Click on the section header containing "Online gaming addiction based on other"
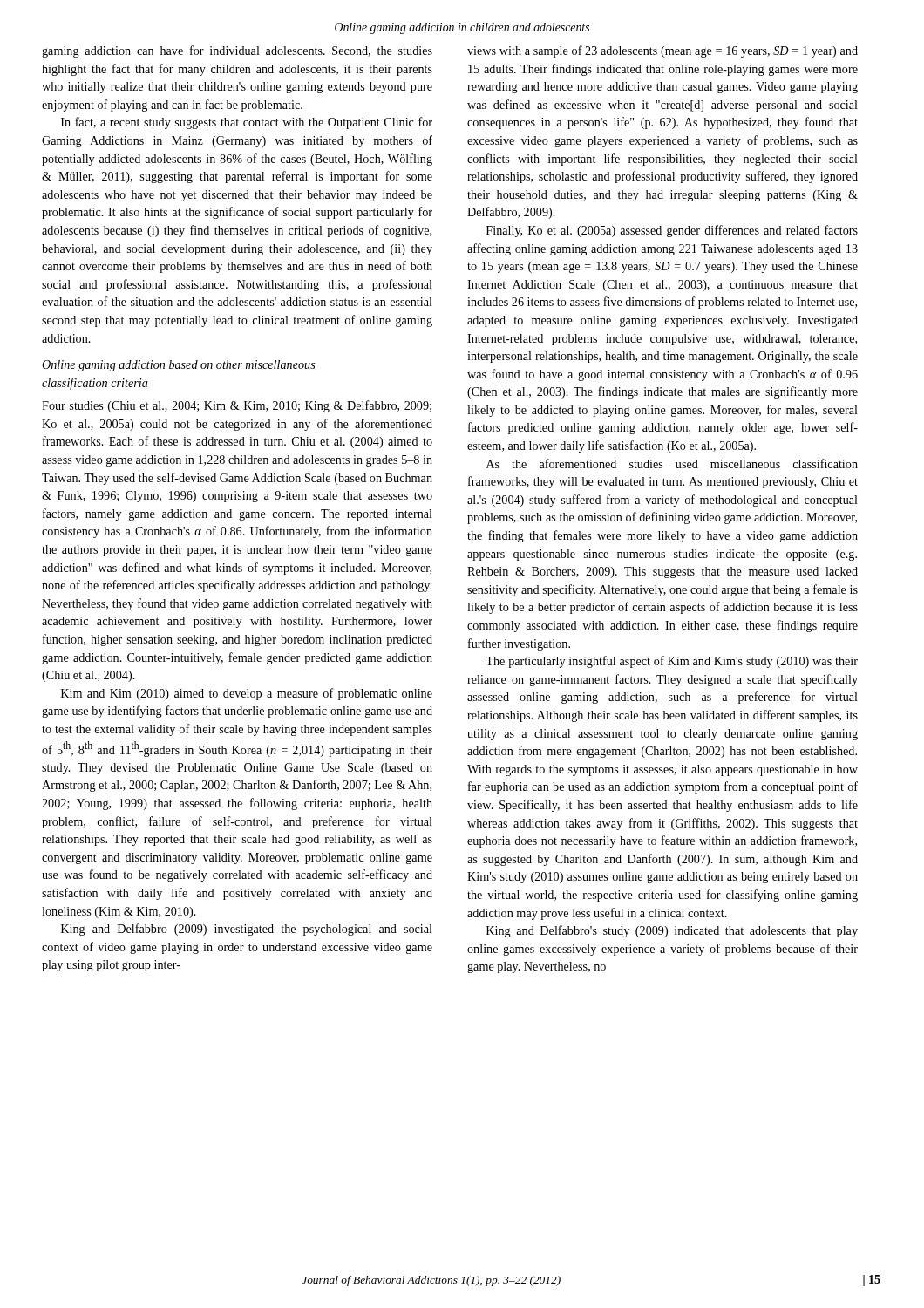The height and width of the screenshot is (1308, 924). (179, 374)
